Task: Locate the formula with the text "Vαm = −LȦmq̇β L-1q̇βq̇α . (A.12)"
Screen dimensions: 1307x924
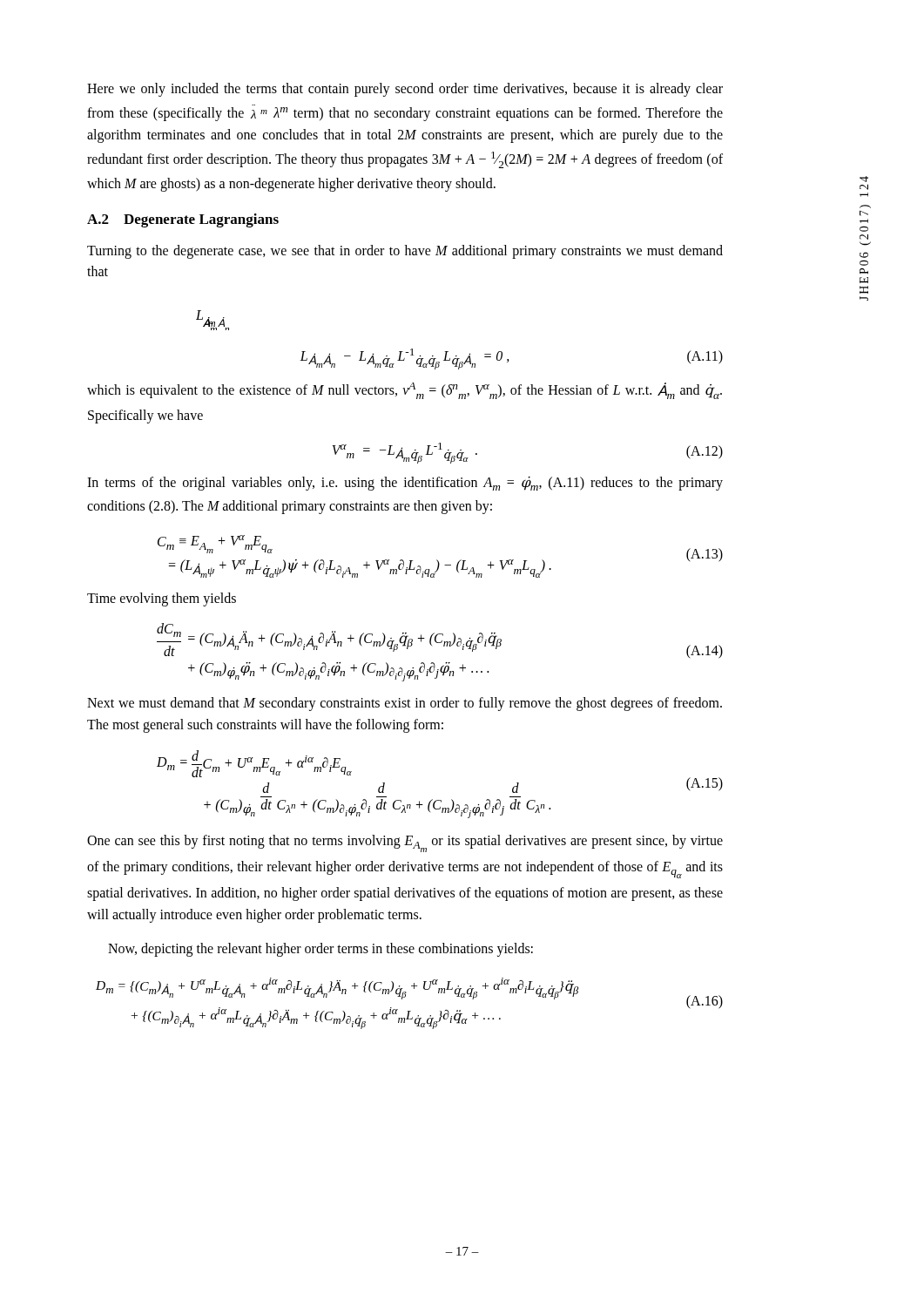Action: click(x=405, y=451)
